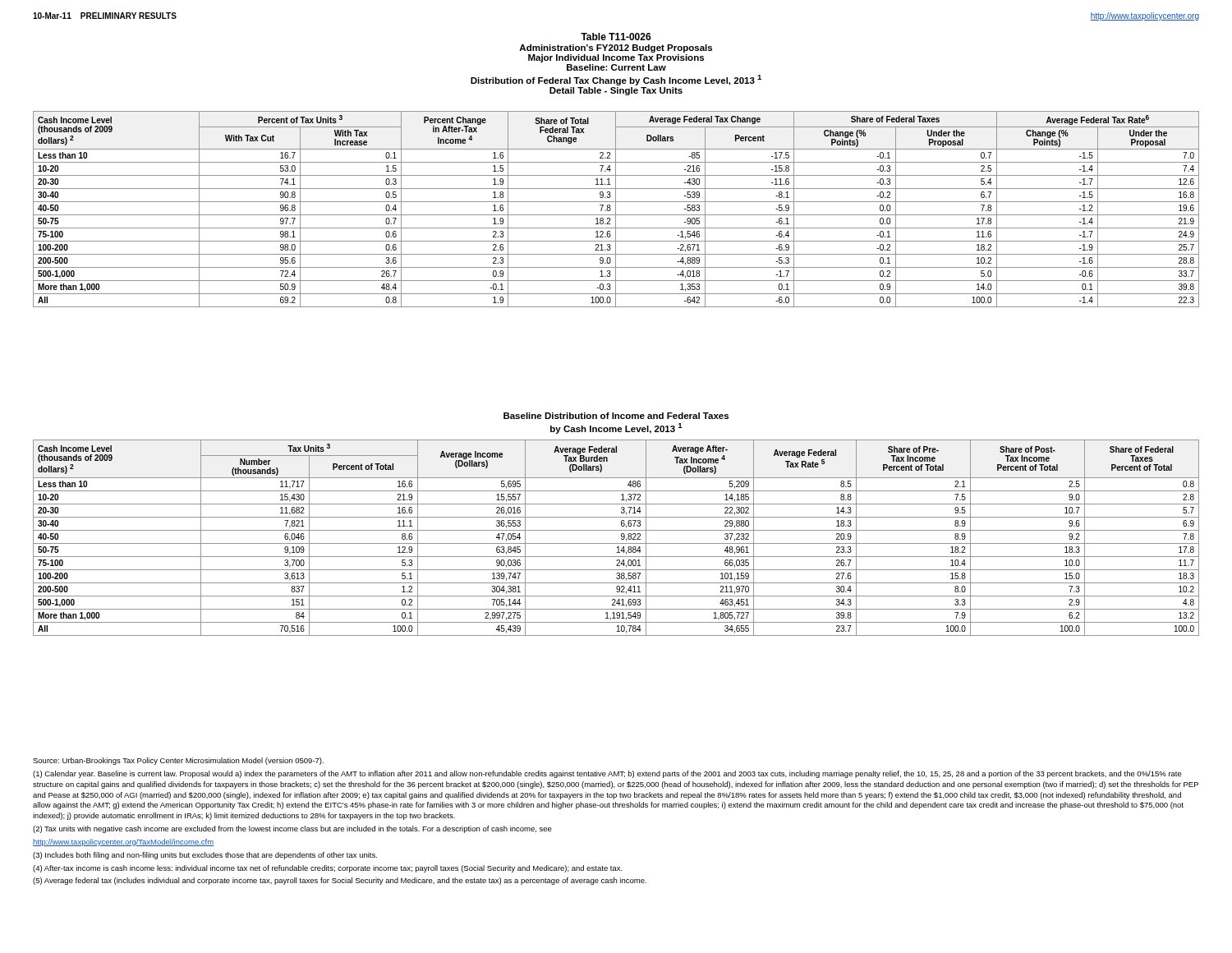This screenshot has height=953, width=1232.
Task: Select the table that reads "Share of Total Federal Tax"
Action: click(x=616, y=209)
